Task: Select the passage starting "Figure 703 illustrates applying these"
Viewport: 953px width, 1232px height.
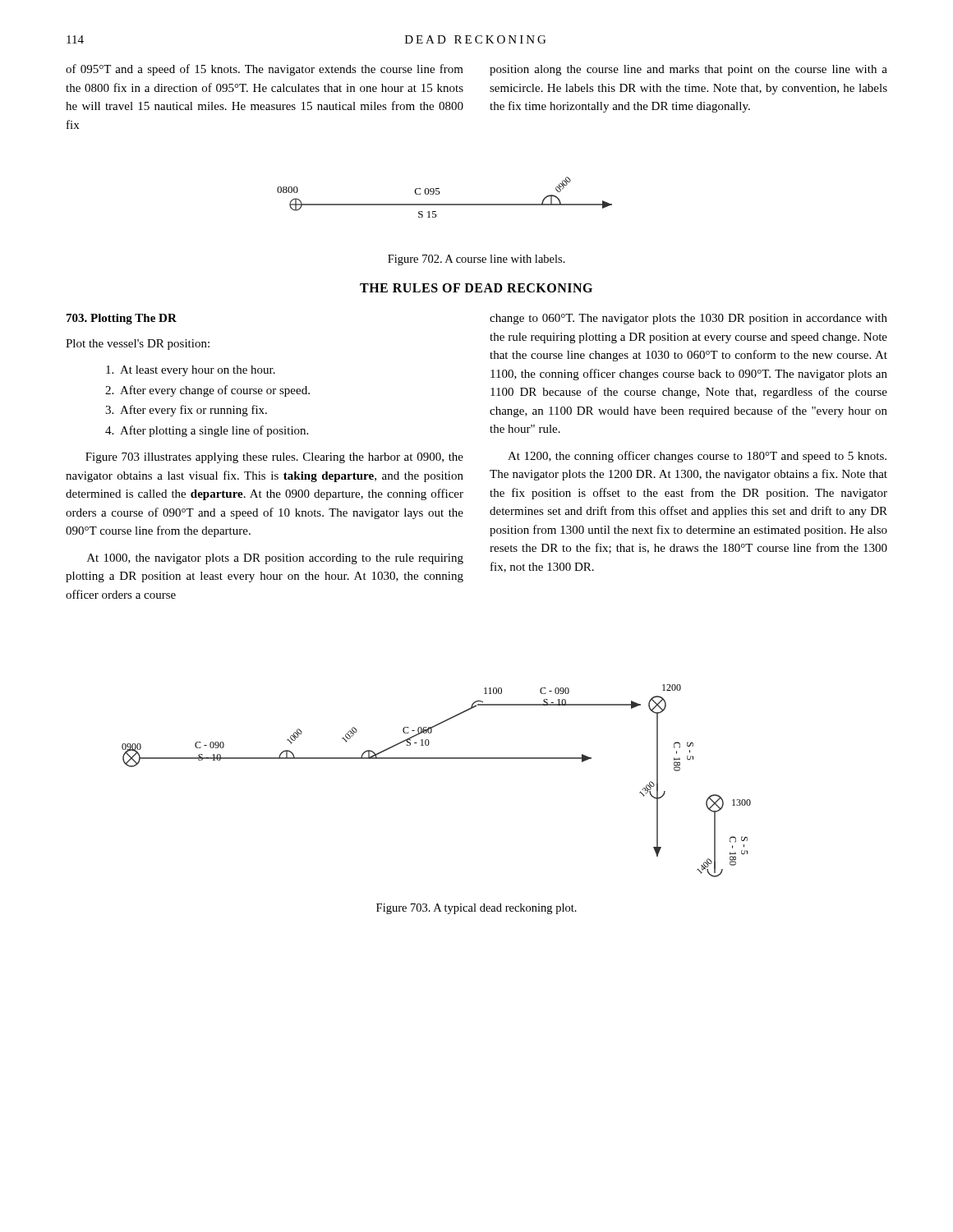Action: (265, 494)
